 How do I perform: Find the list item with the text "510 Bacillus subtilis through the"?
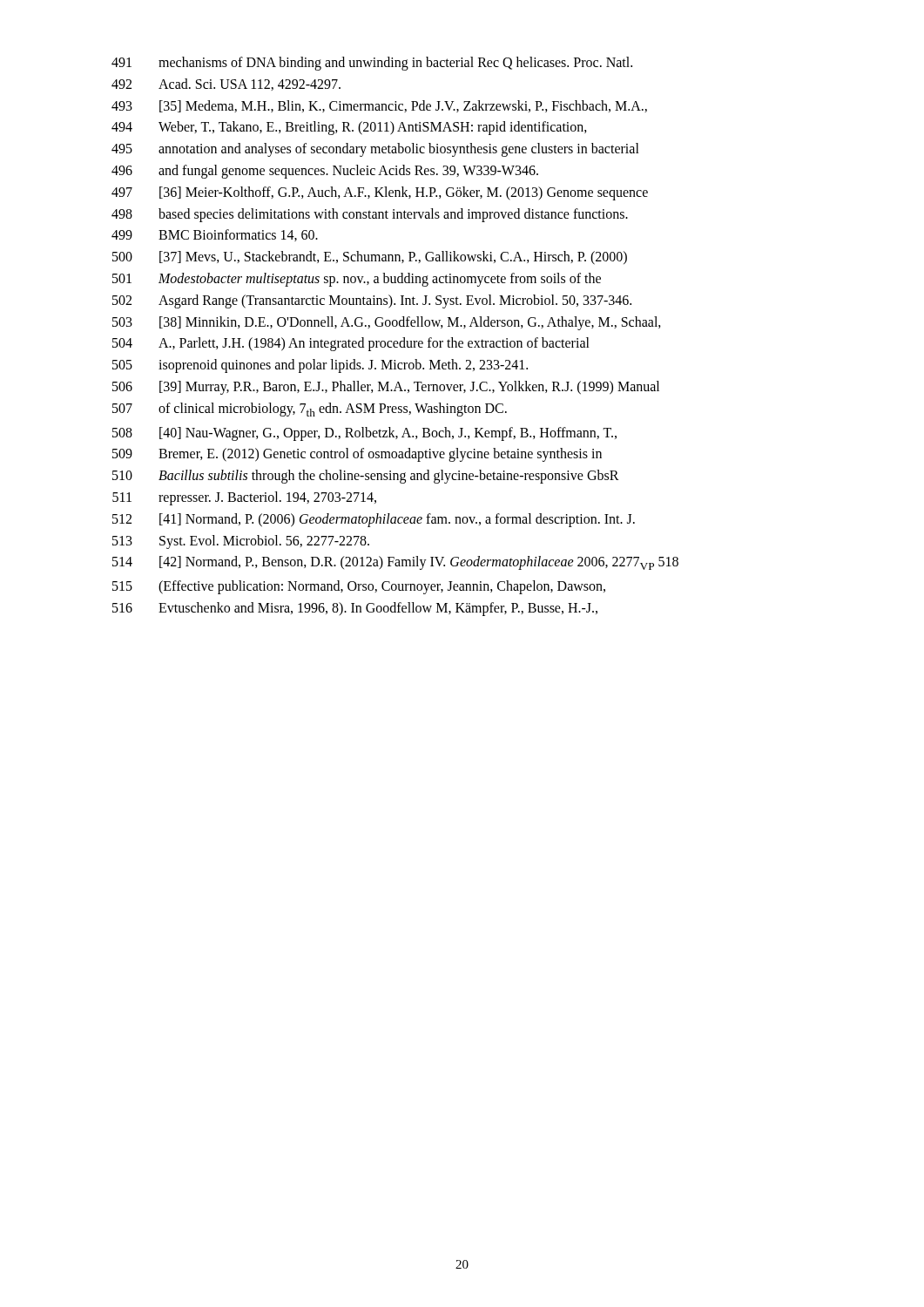(462, 476)
